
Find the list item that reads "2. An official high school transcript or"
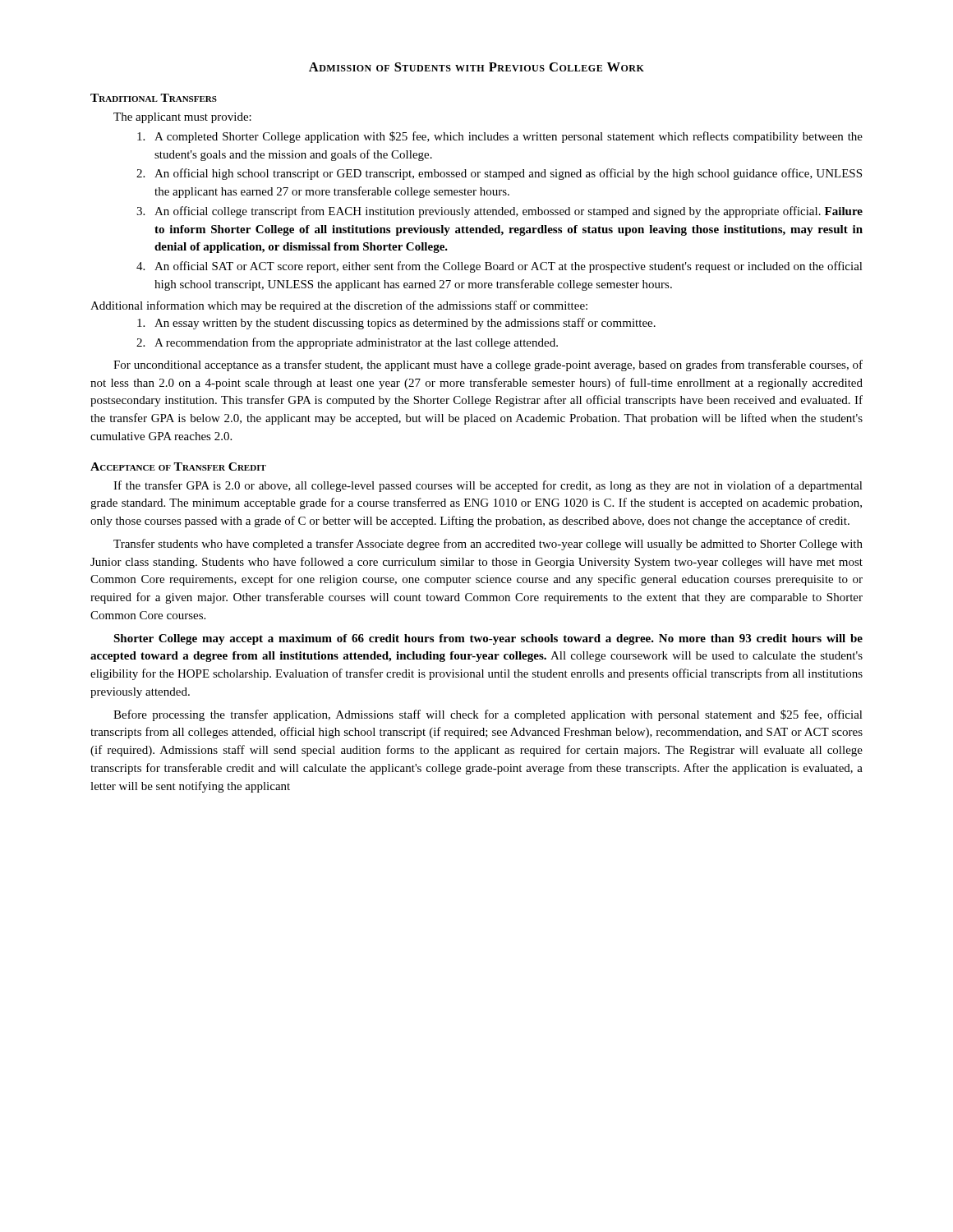click(500, 183)
